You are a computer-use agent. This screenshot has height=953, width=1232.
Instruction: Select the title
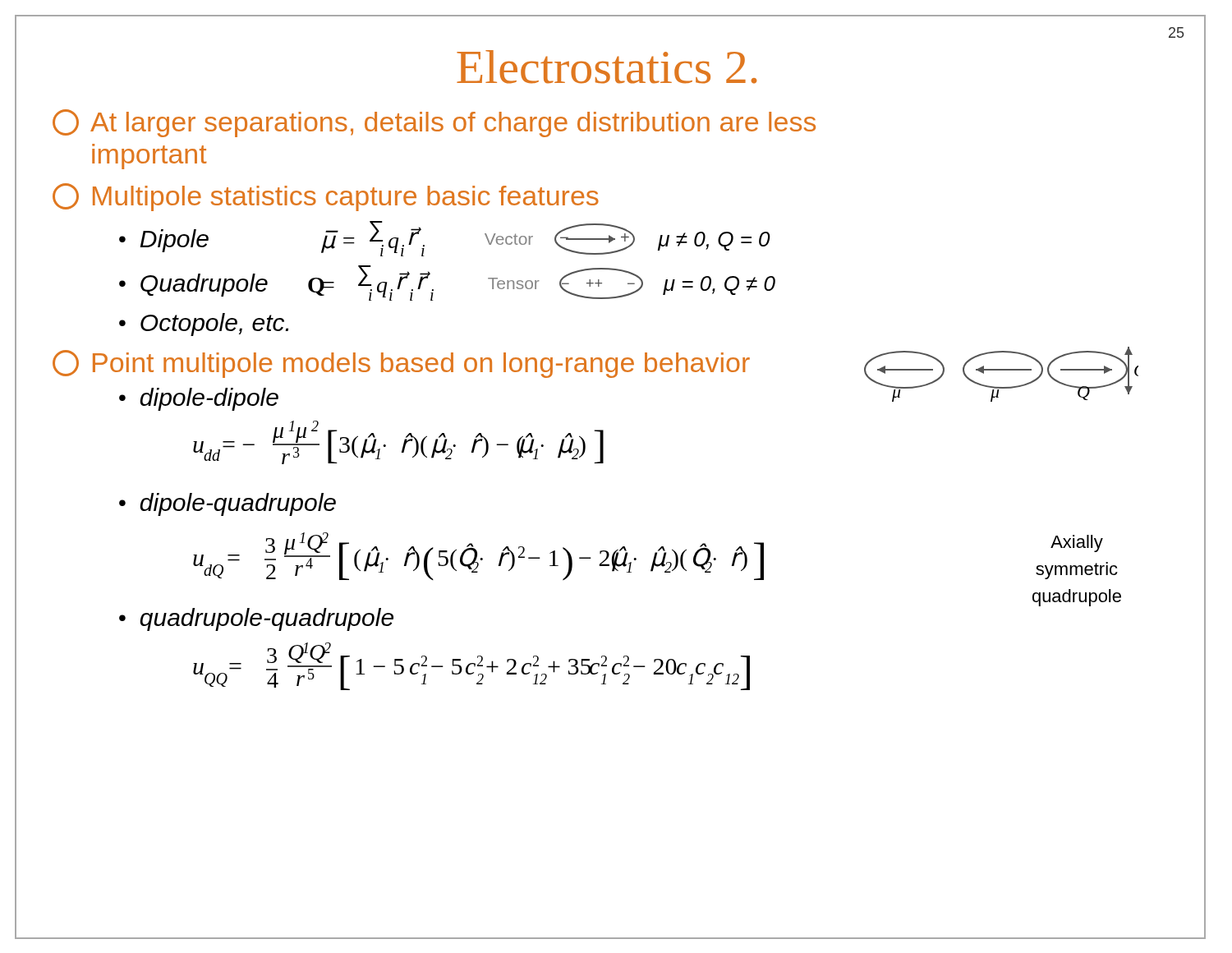tap(608, 67)
